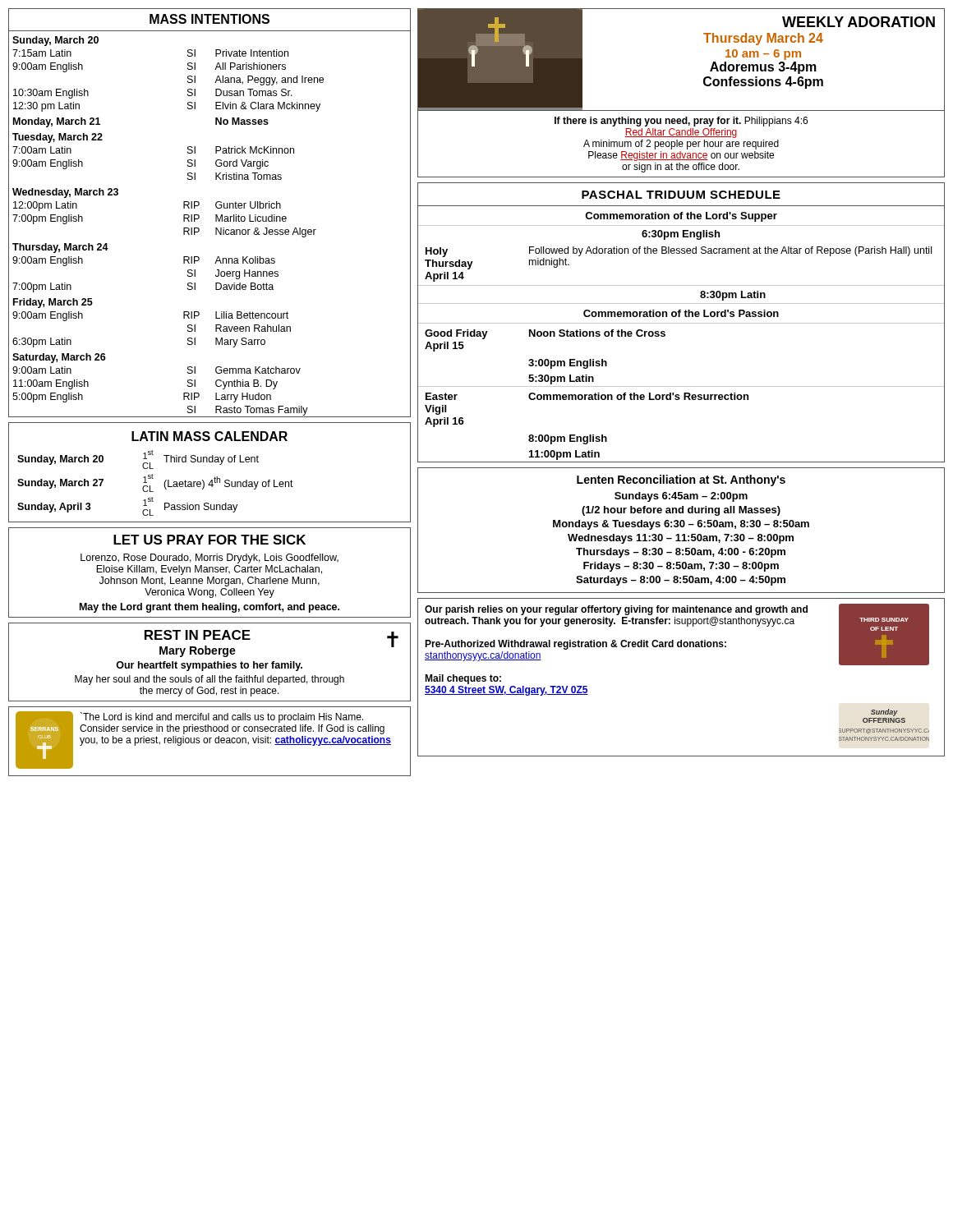Find the table that mentions "Commemoration of the"
953x1232 pixels.
(681, 334)
